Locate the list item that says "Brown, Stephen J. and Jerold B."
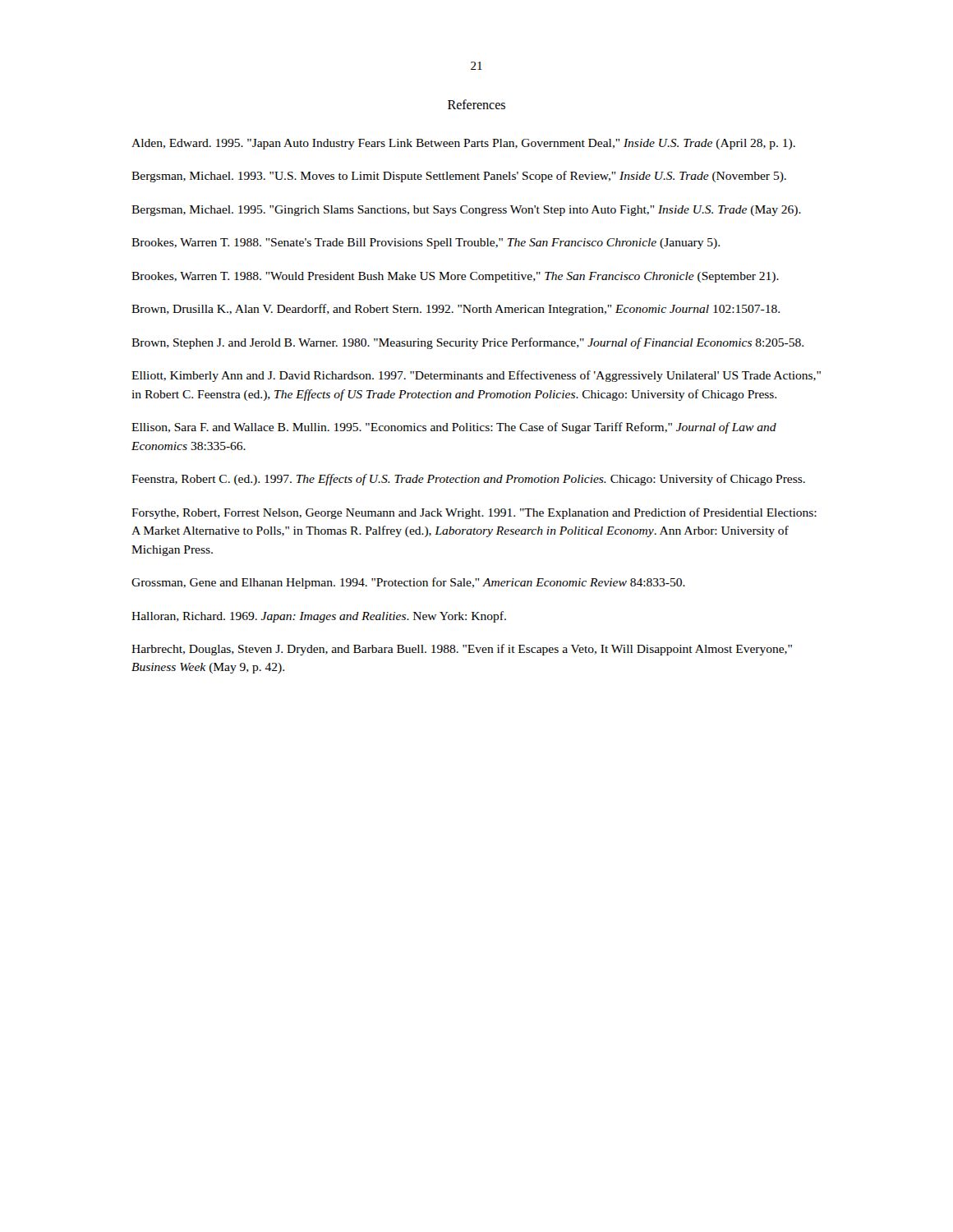953x1232 pixels. (x=468, y=342)
